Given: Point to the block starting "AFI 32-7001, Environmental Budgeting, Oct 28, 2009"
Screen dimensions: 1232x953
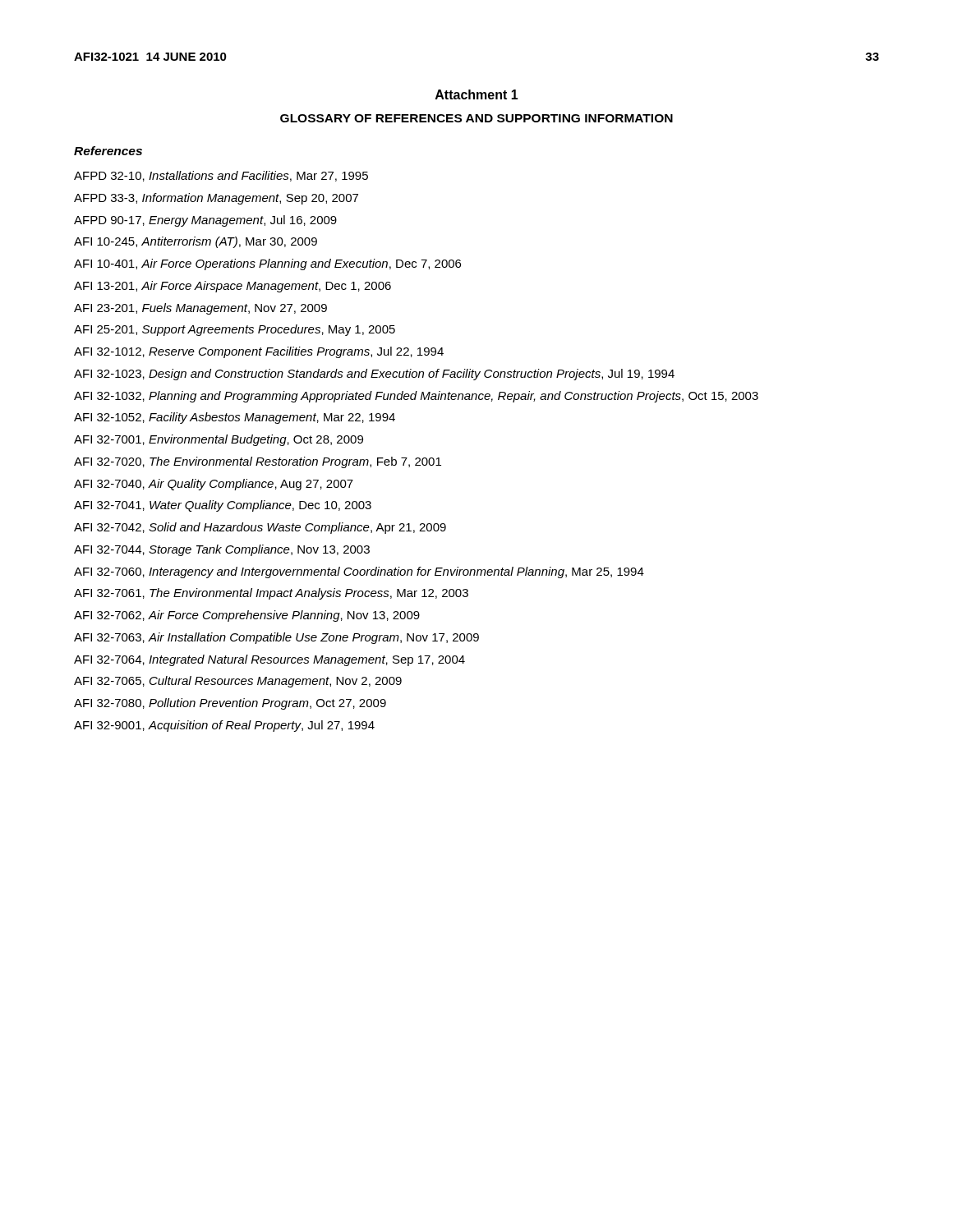Looking at the screenshot, I should coord(219,439).
